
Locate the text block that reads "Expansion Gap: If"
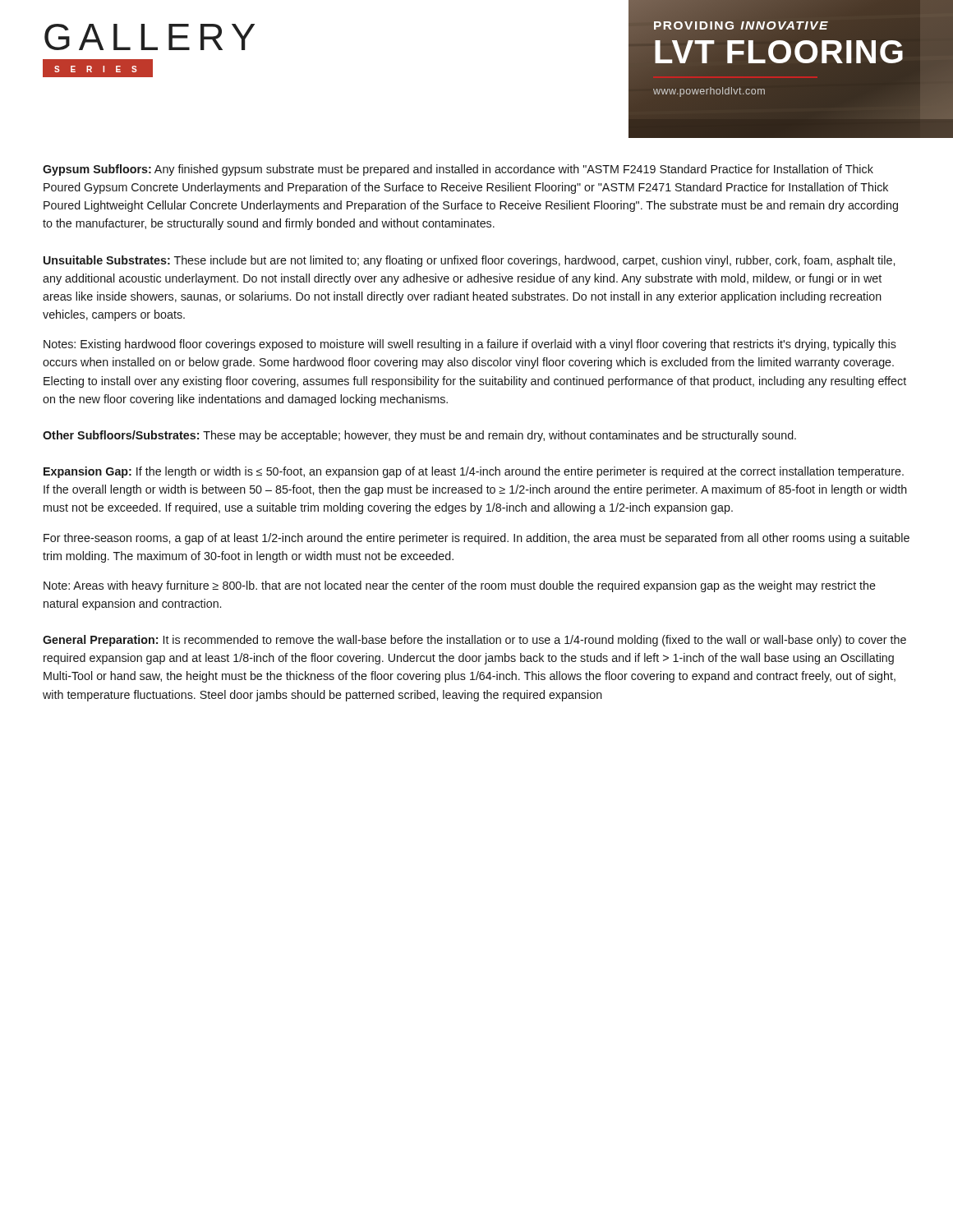[x=476, y=538]
